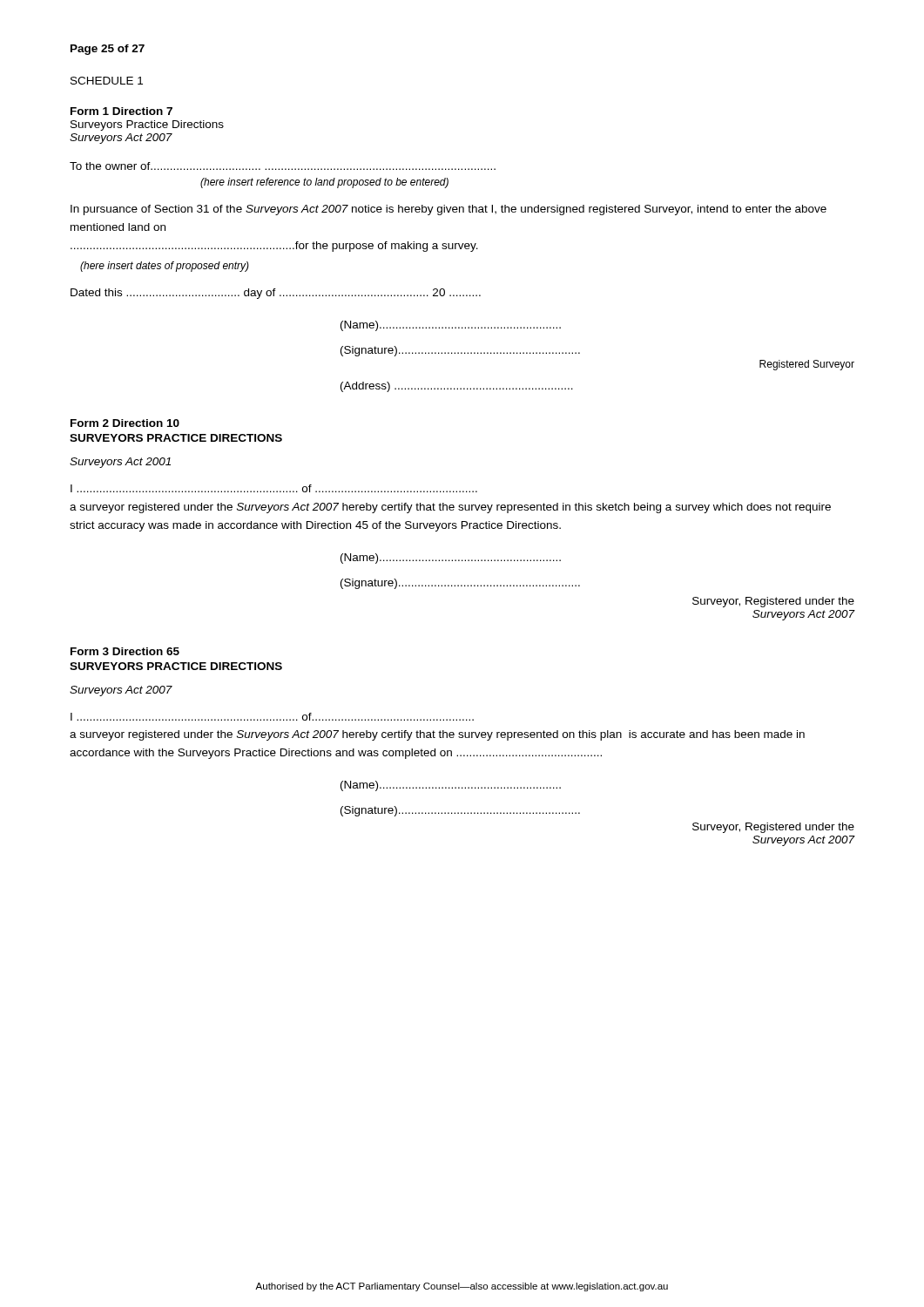Image resolution: width=924 pixels, height=1307 pixels.
Task: Find the text block that reads "In pursuance of Section 31 of the Surveyors"
Action: 449,210
